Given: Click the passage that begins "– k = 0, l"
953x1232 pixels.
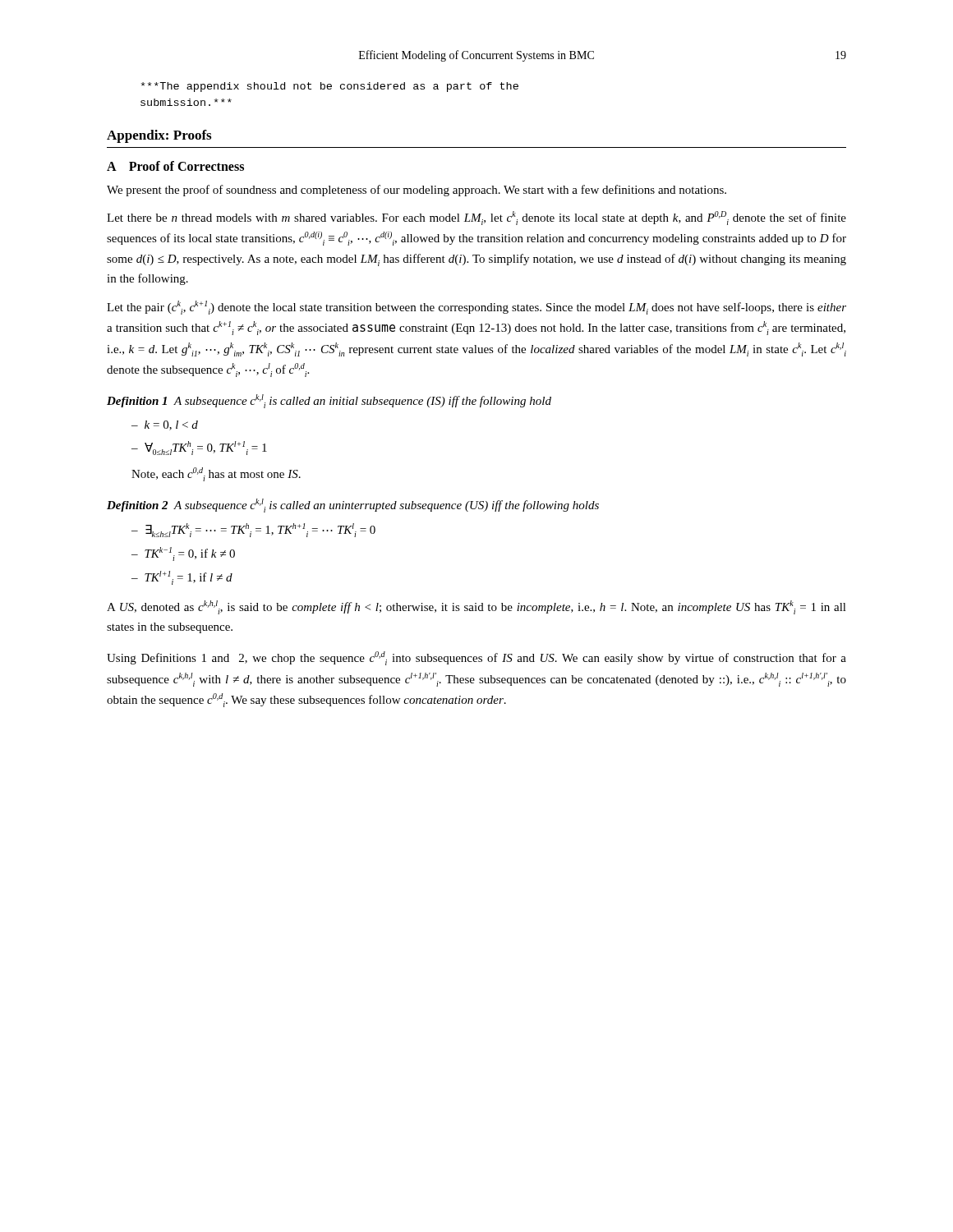Looking at the screenshot, I should [x=165, y=425].
